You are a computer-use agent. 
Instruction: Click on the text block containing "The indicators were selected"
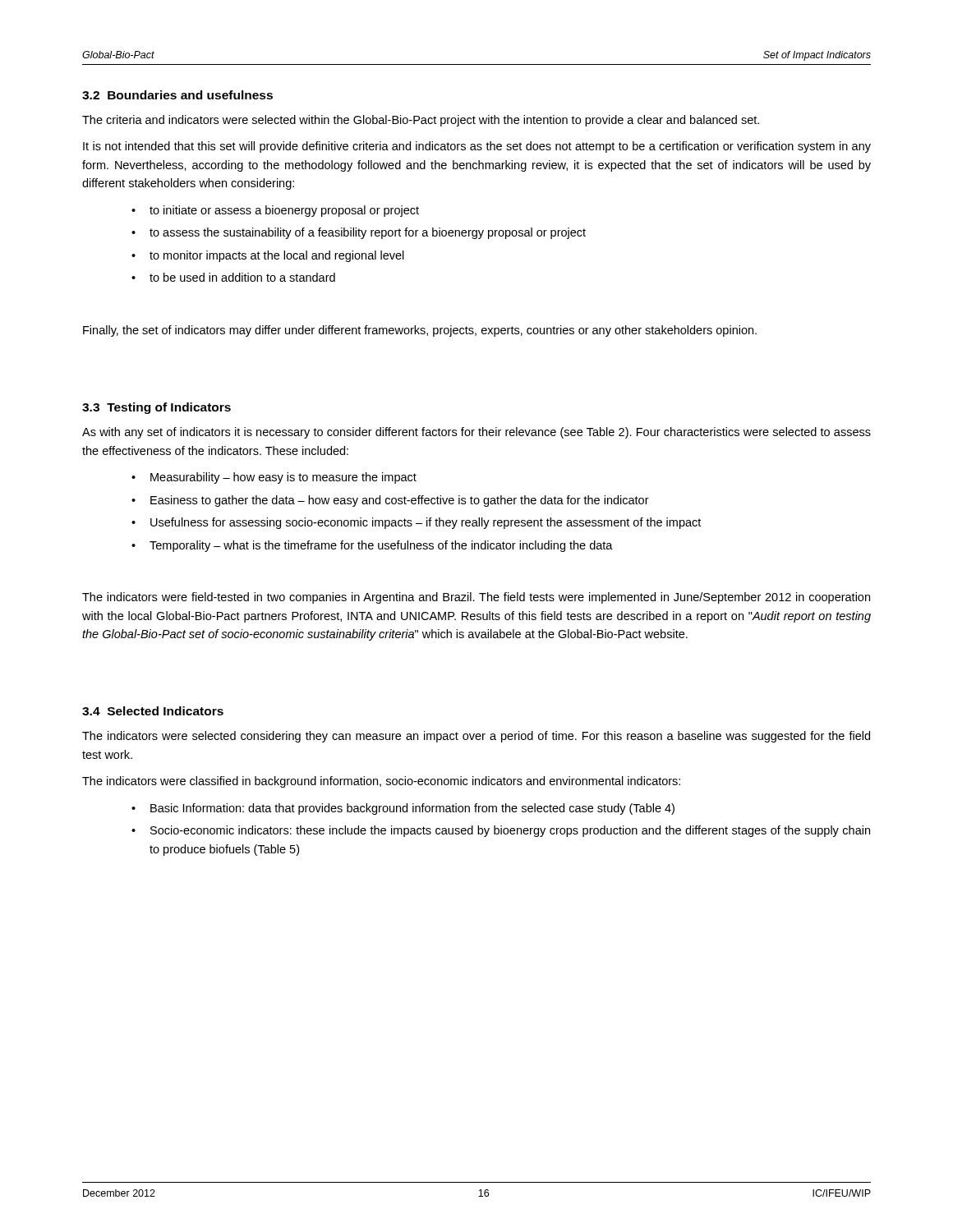(476, 745)
